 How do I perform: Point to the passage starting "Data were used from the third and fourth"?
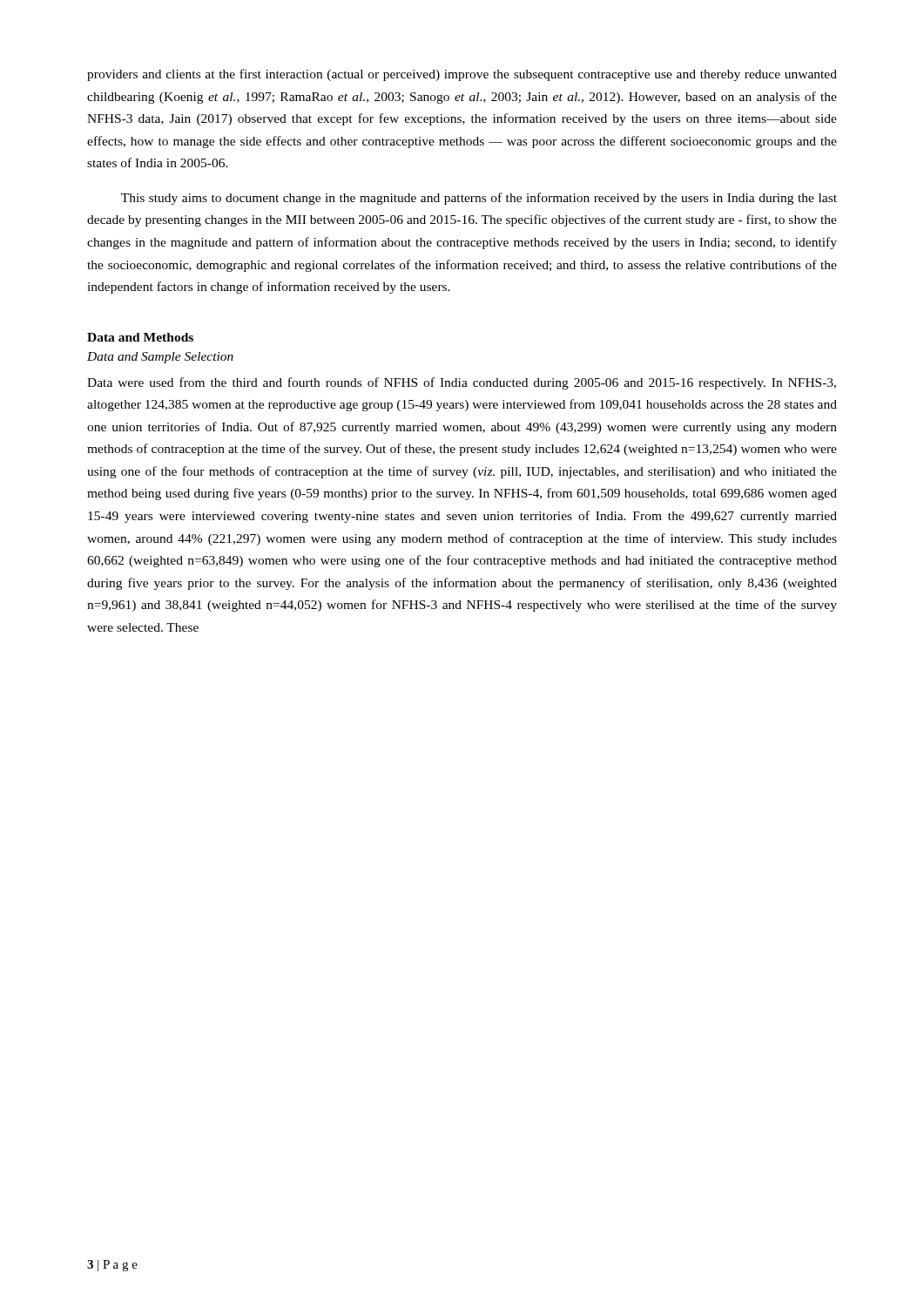(x=462, y=505)
